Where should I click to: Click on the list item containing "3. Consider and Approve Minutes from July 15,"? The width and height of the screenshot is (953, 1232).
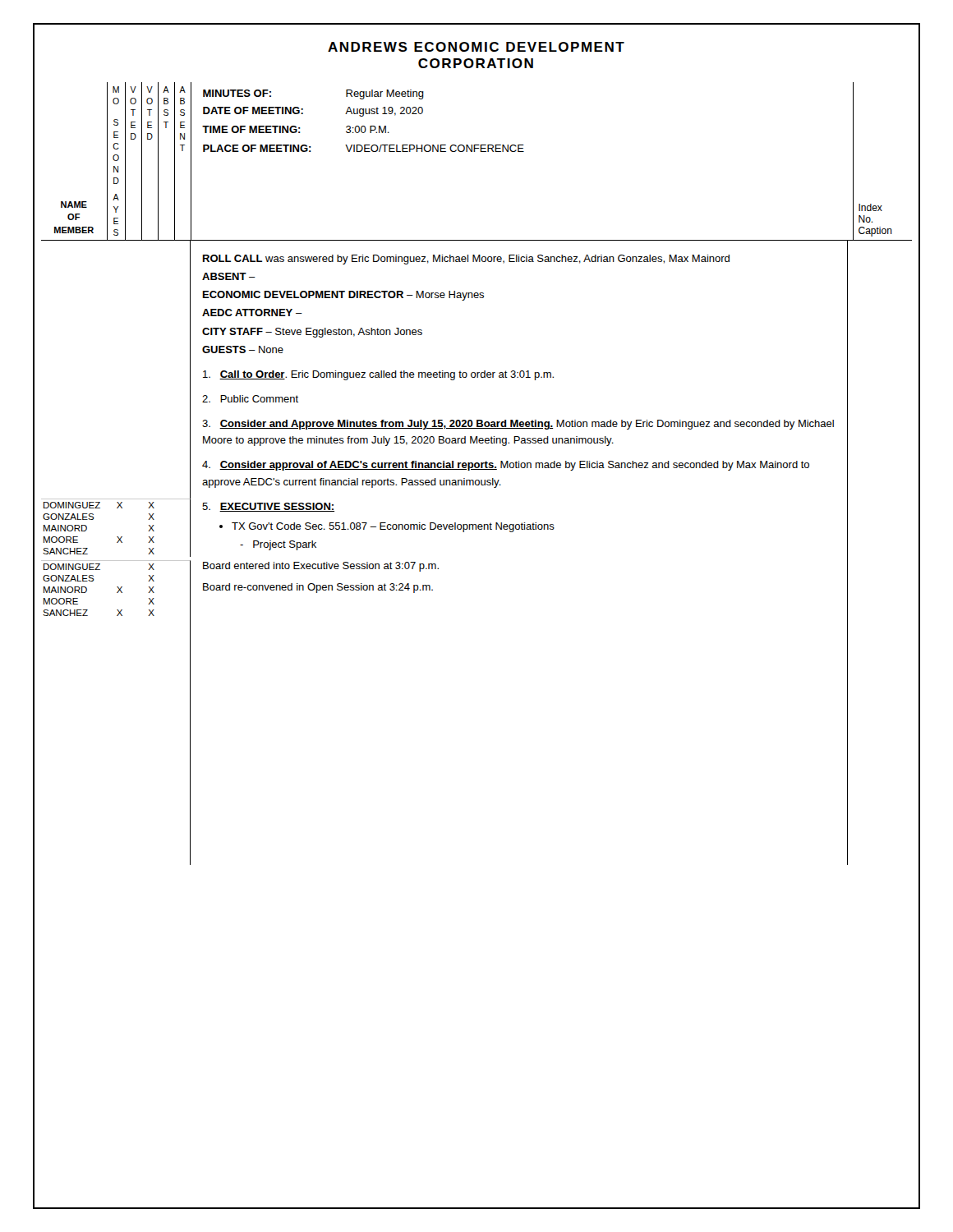tap(520, 432)
